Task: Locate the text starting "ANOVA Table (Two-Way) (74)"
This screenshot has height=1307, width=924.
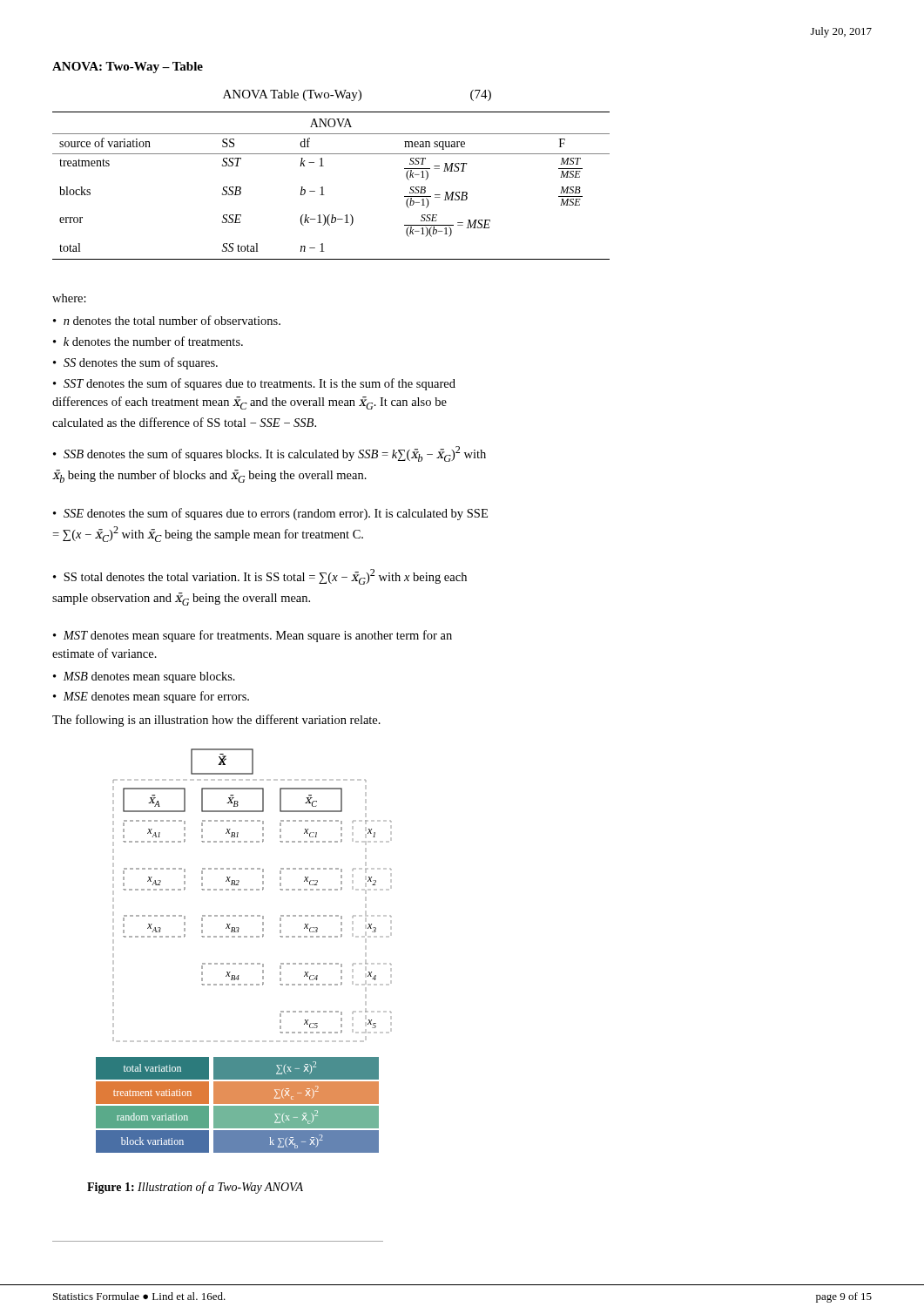Action: 357,94
